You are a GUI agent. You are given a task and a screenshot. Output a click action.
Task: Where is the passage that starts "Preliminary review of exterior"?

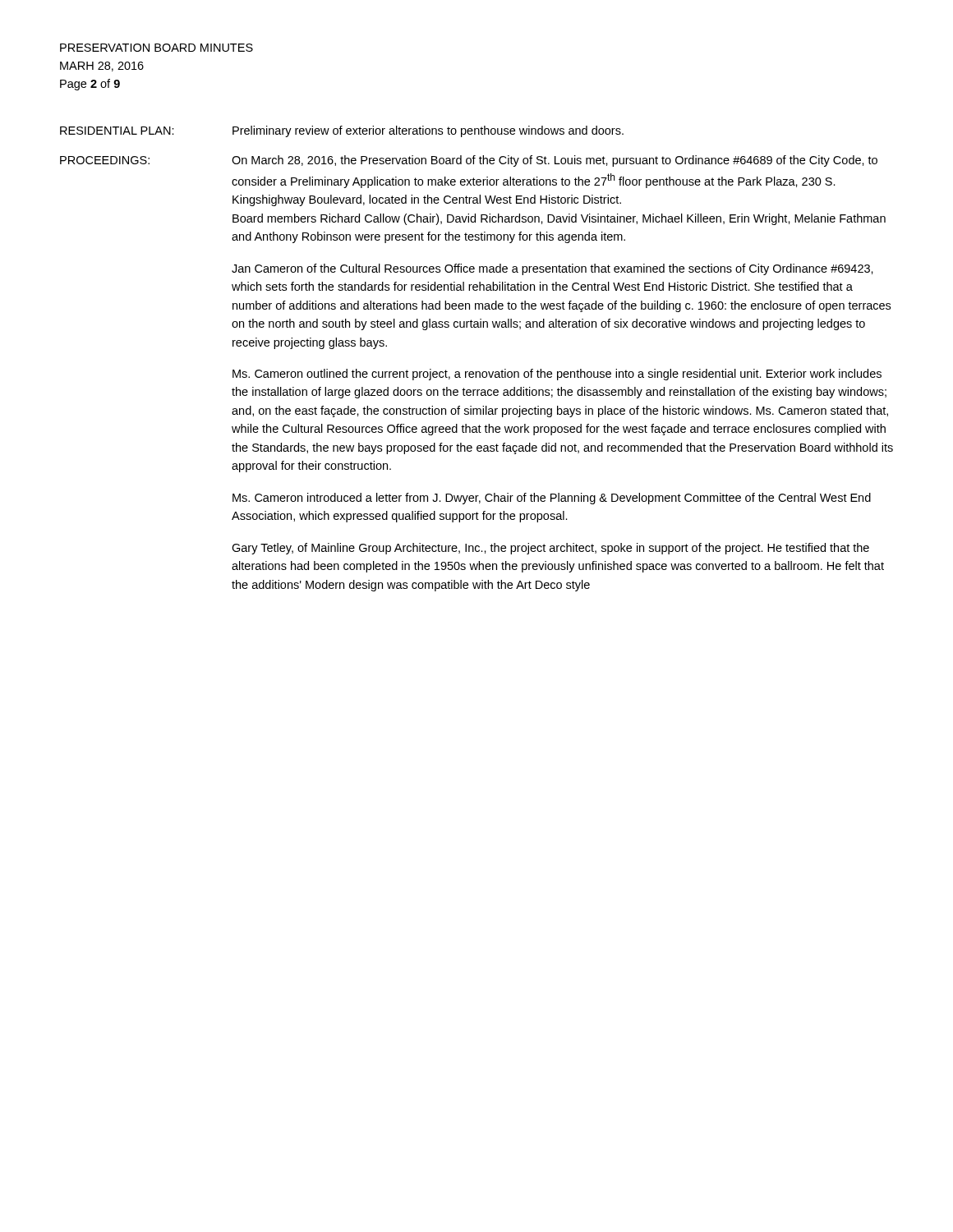(563, 131)
